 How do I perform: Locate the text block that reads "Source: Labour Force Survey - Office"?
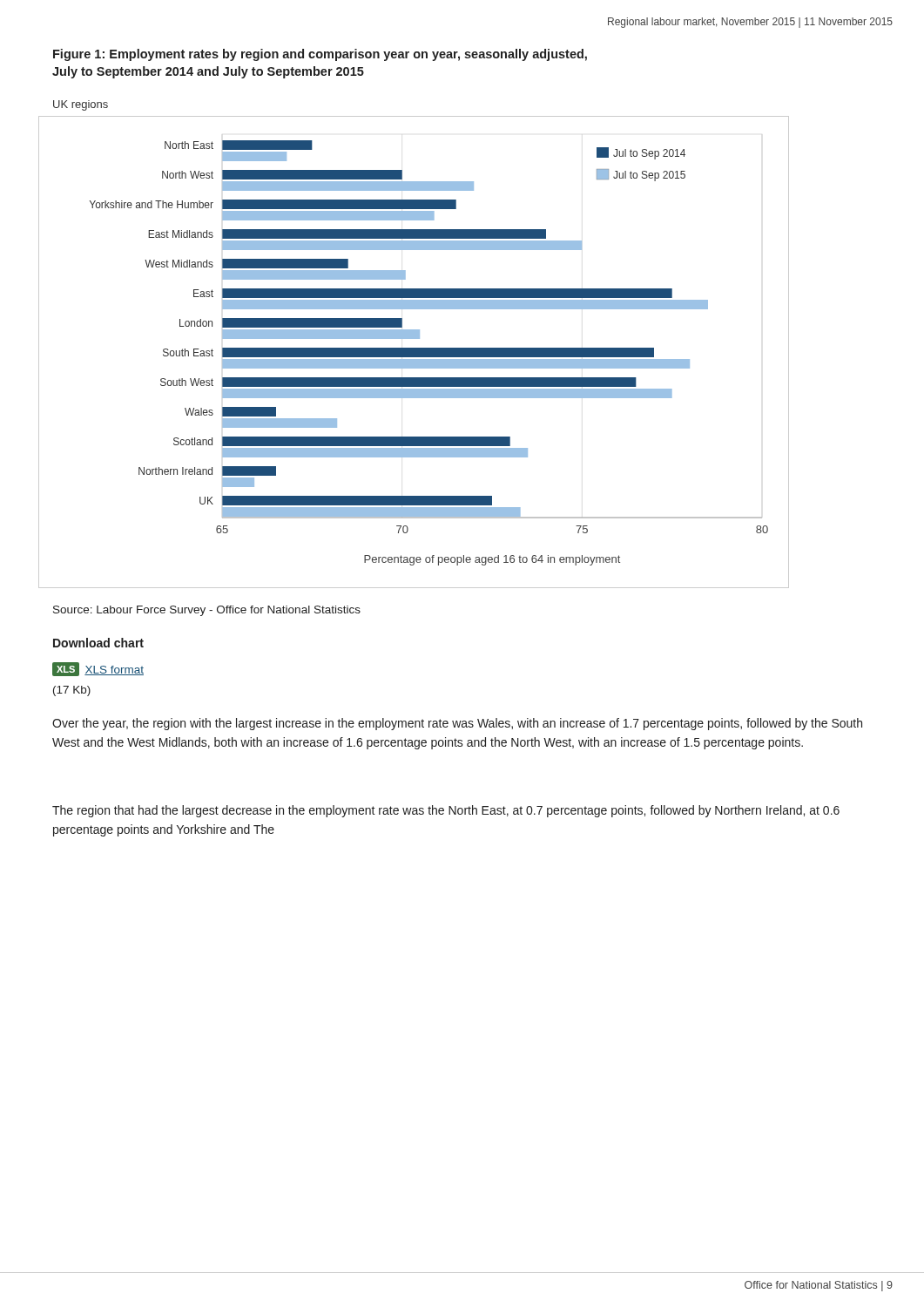pyautogui.click(x=206, y=609)
